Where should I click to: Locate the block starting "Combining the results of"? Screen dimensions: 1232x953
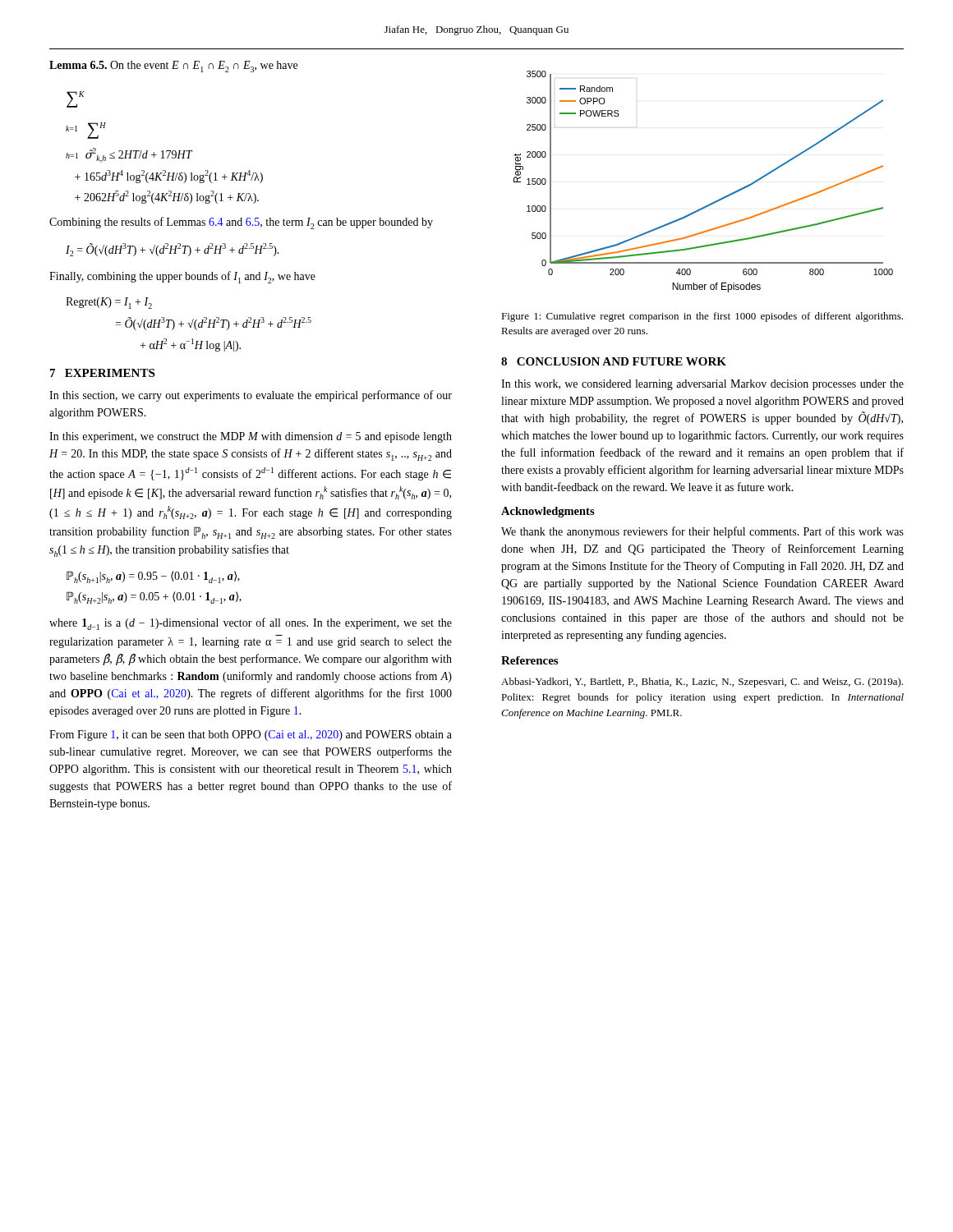pyautogui.click(x=241, y=224)
